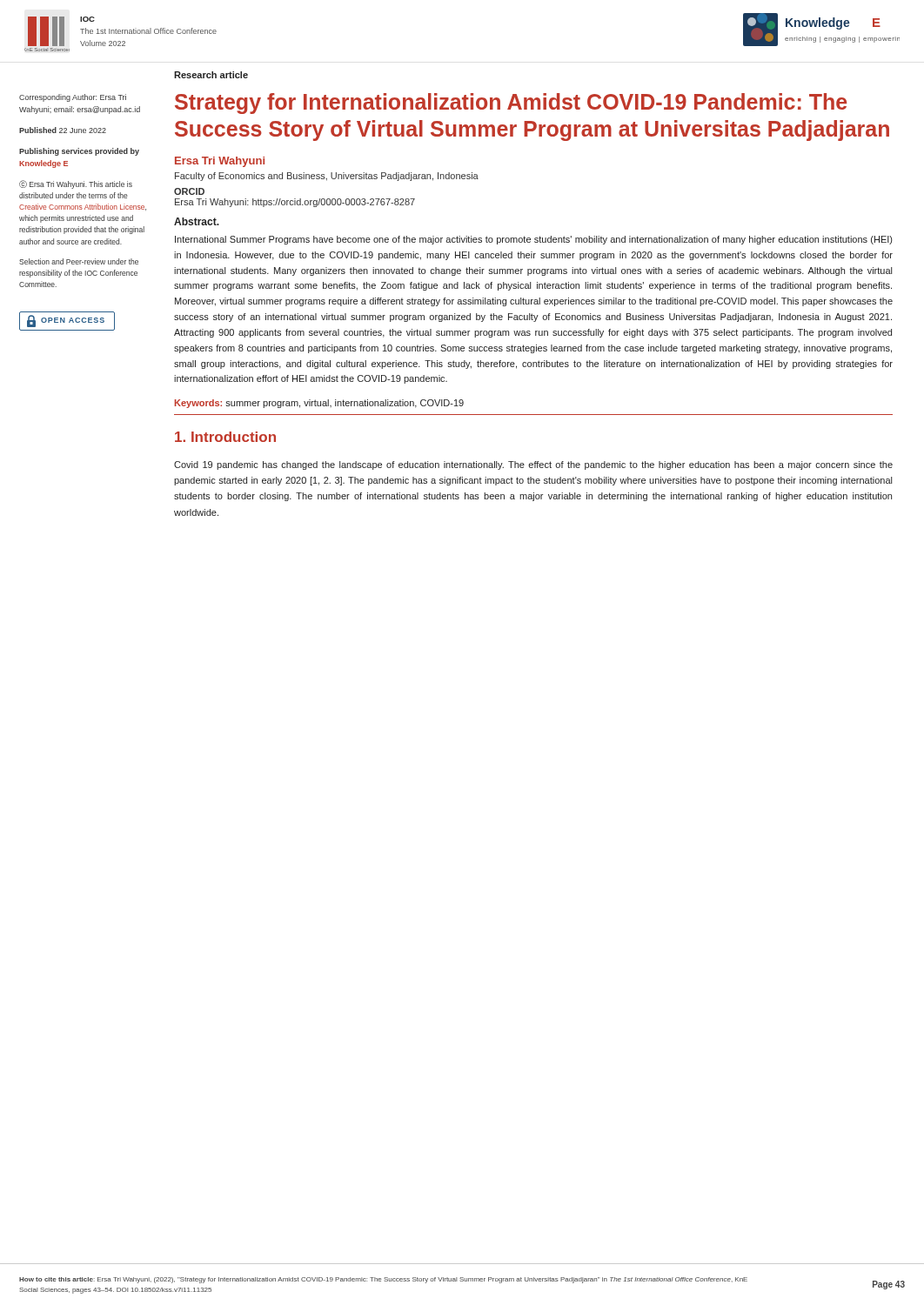Viewport: 924px width, 1305px height.
Task: Point to the text block starting "Faculty of Economics"
Action: pos(326,176)
